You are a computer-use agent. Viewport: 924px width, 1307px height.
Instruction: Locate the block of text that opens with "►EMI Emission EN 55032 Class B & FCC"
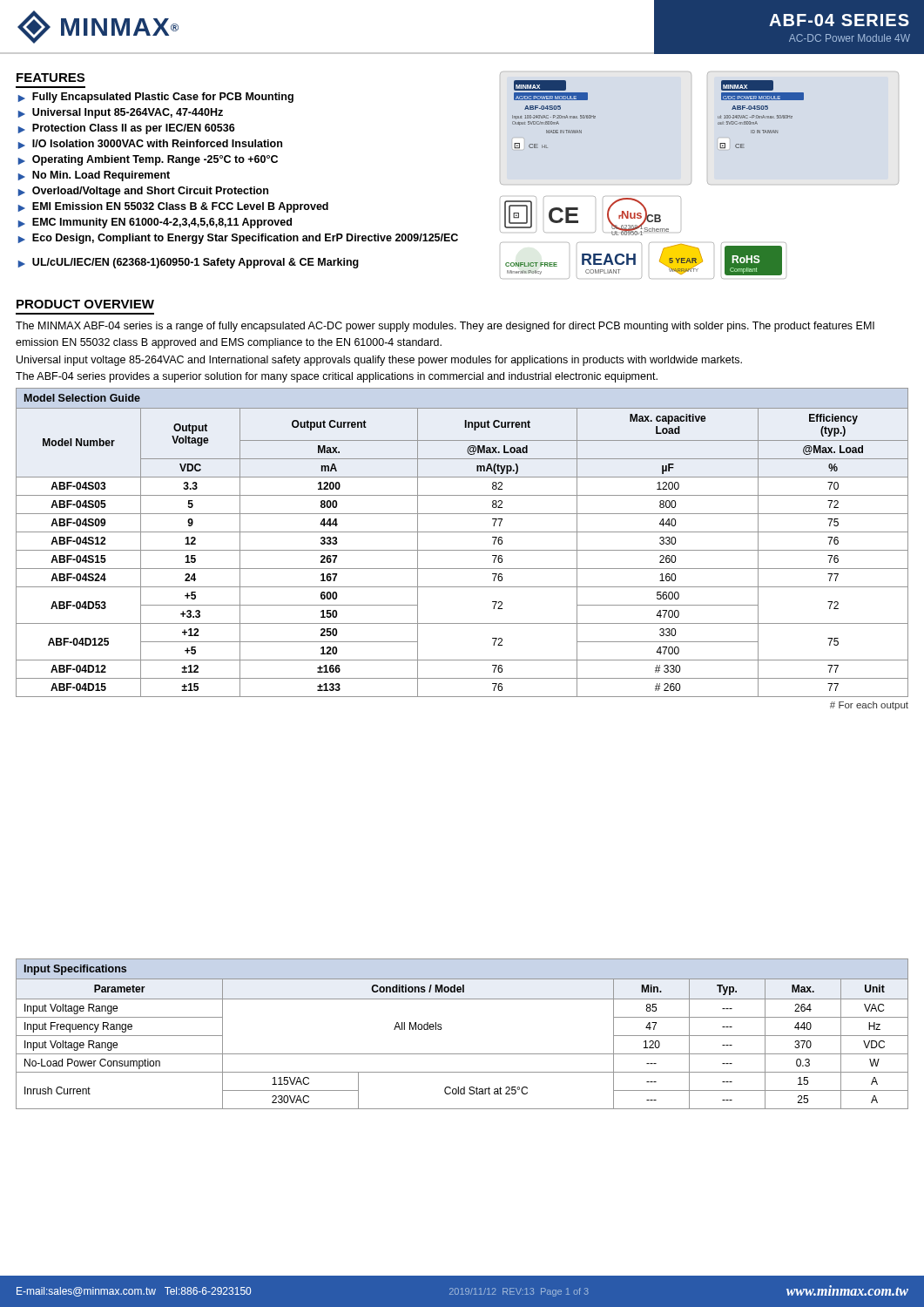[172, 208]
